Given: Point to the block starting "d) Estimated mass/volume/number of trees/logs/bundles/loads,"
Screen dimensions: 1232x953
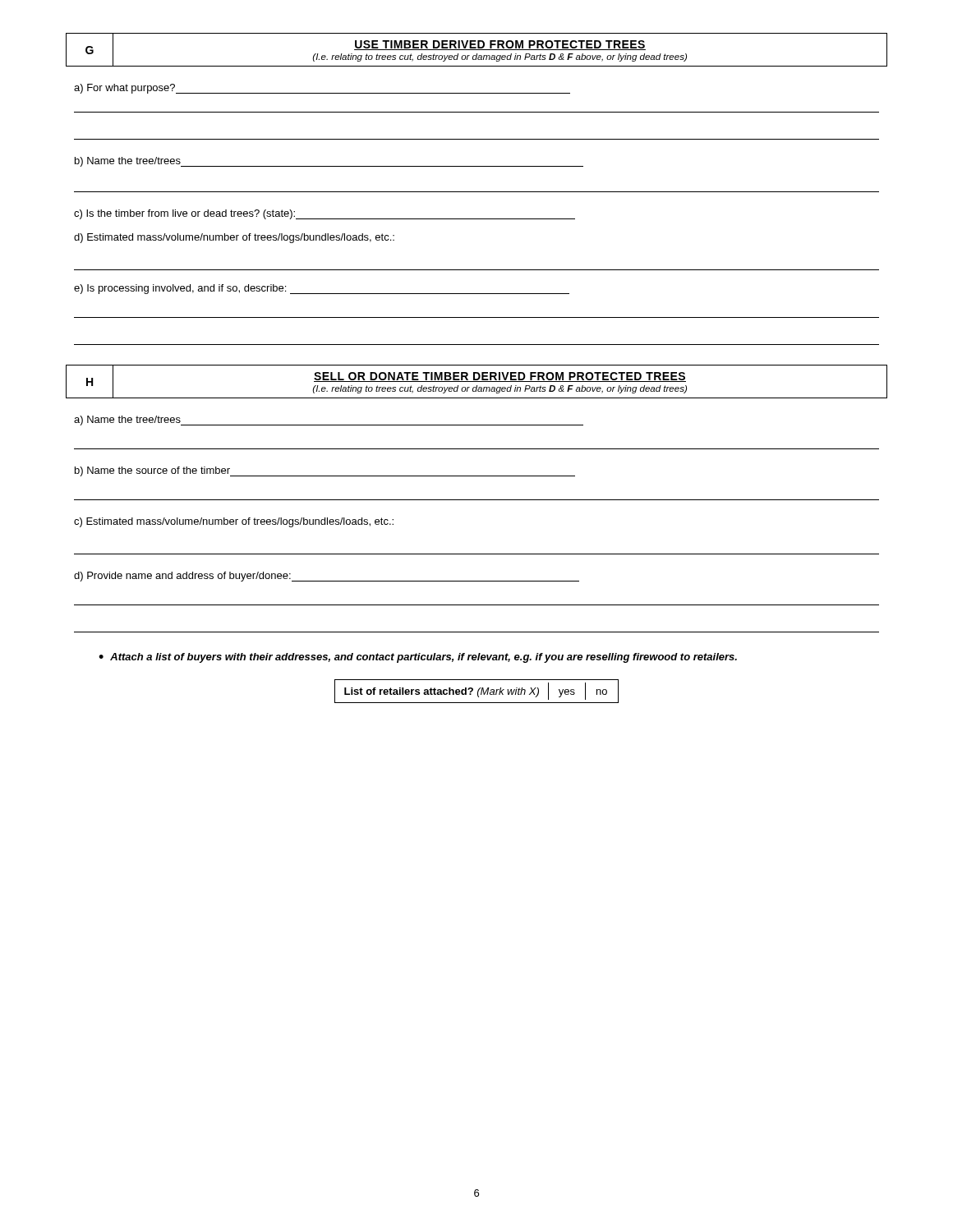Looking at the screenshot, I should [234, 238].
